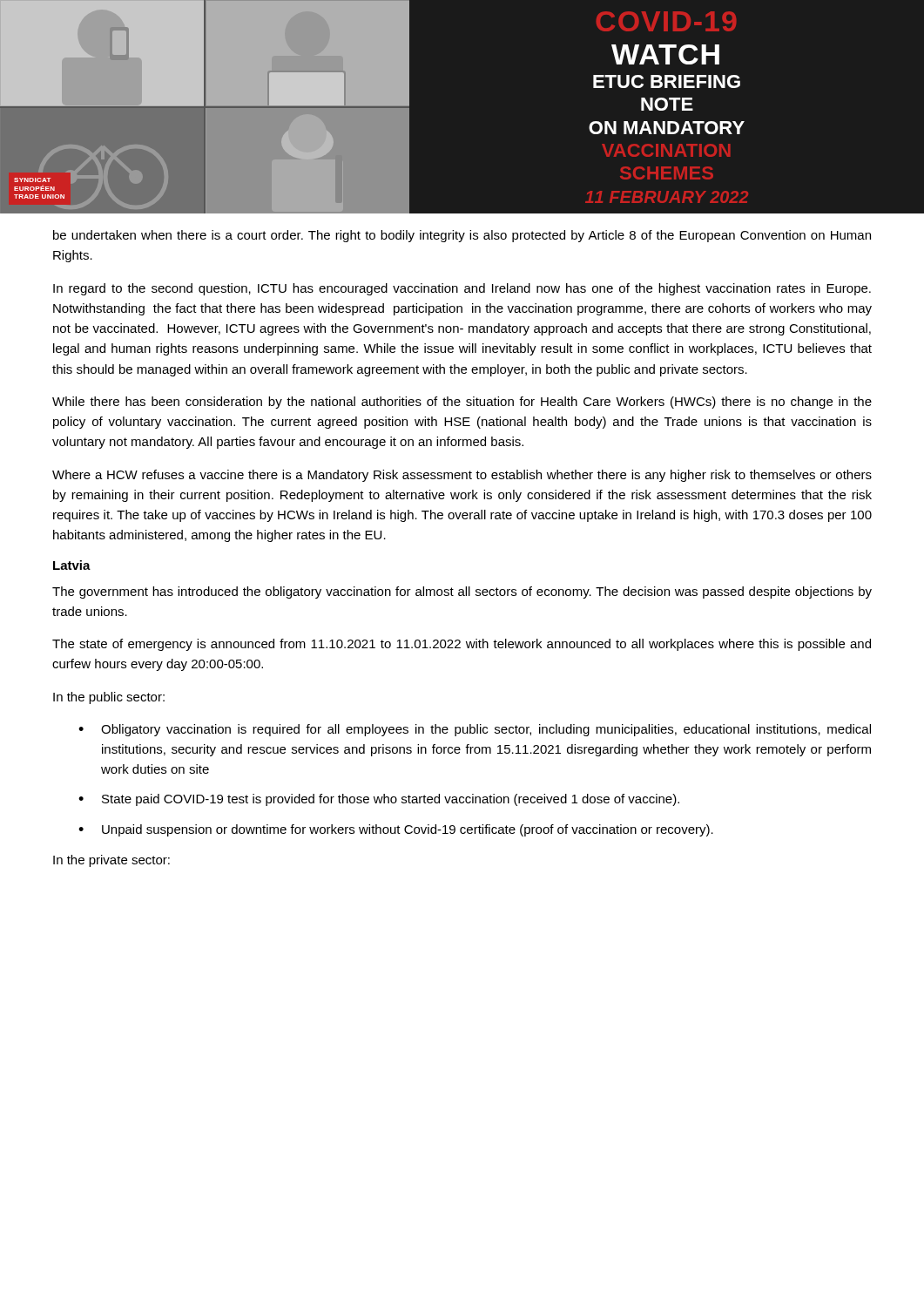Point to the block beginning "The government has introduced the"

(462, 601)
